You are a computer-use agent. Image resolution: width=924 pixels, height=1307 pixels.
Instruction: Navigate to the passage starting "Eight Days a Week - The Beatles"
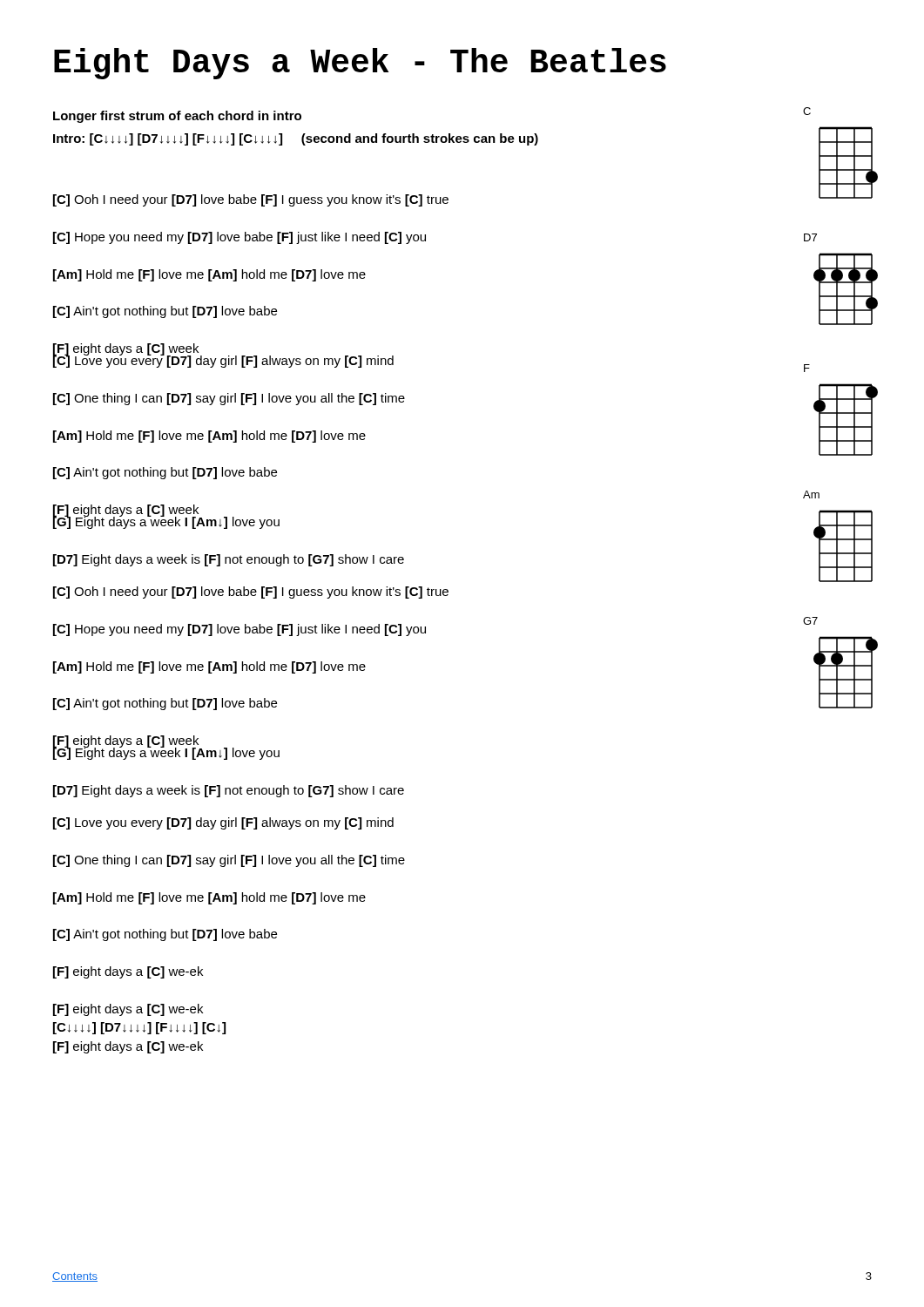(x=360, y=63)
